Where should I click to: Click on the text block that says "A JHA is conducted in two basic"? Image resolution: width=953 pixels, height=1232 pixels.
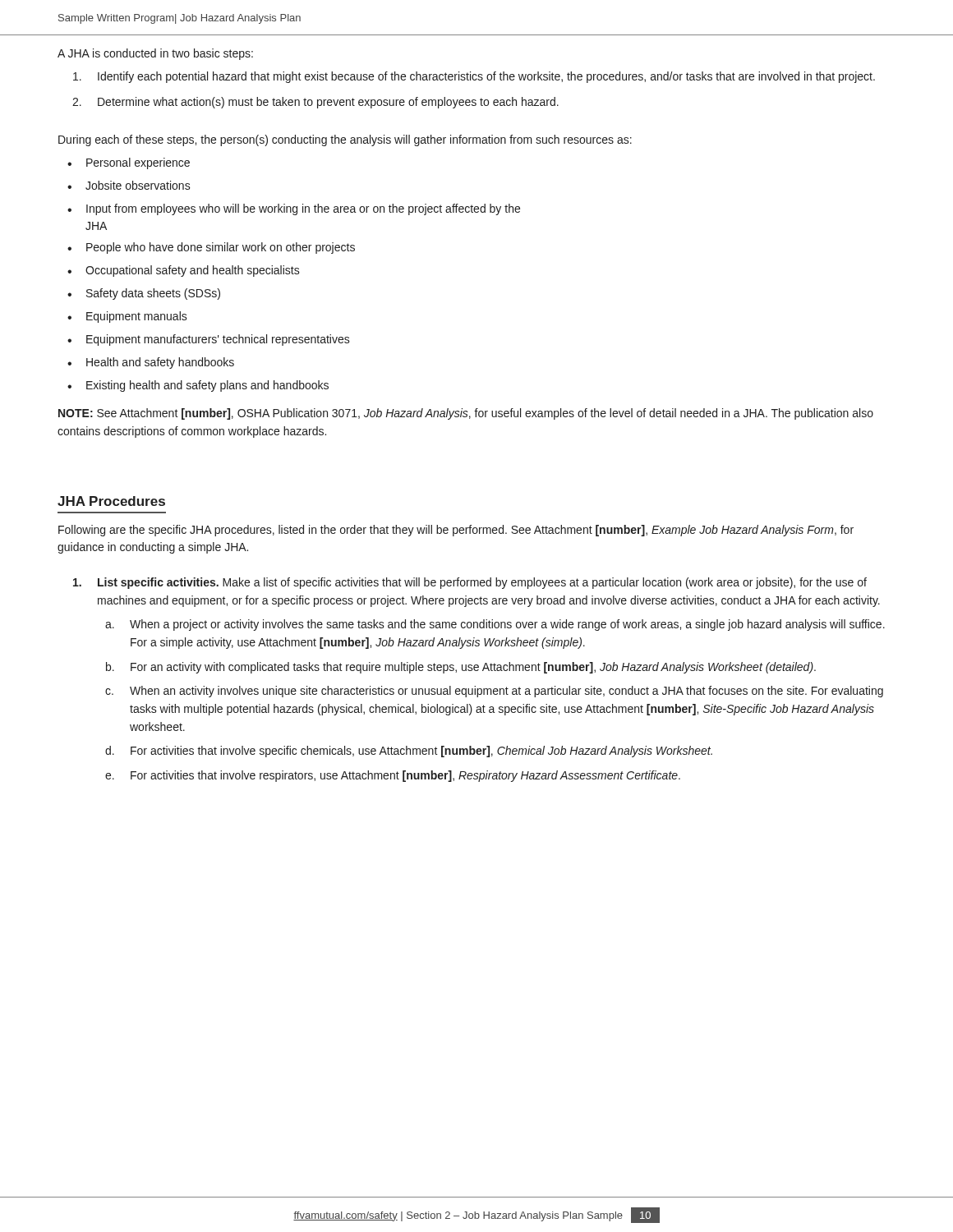[156, 53]
